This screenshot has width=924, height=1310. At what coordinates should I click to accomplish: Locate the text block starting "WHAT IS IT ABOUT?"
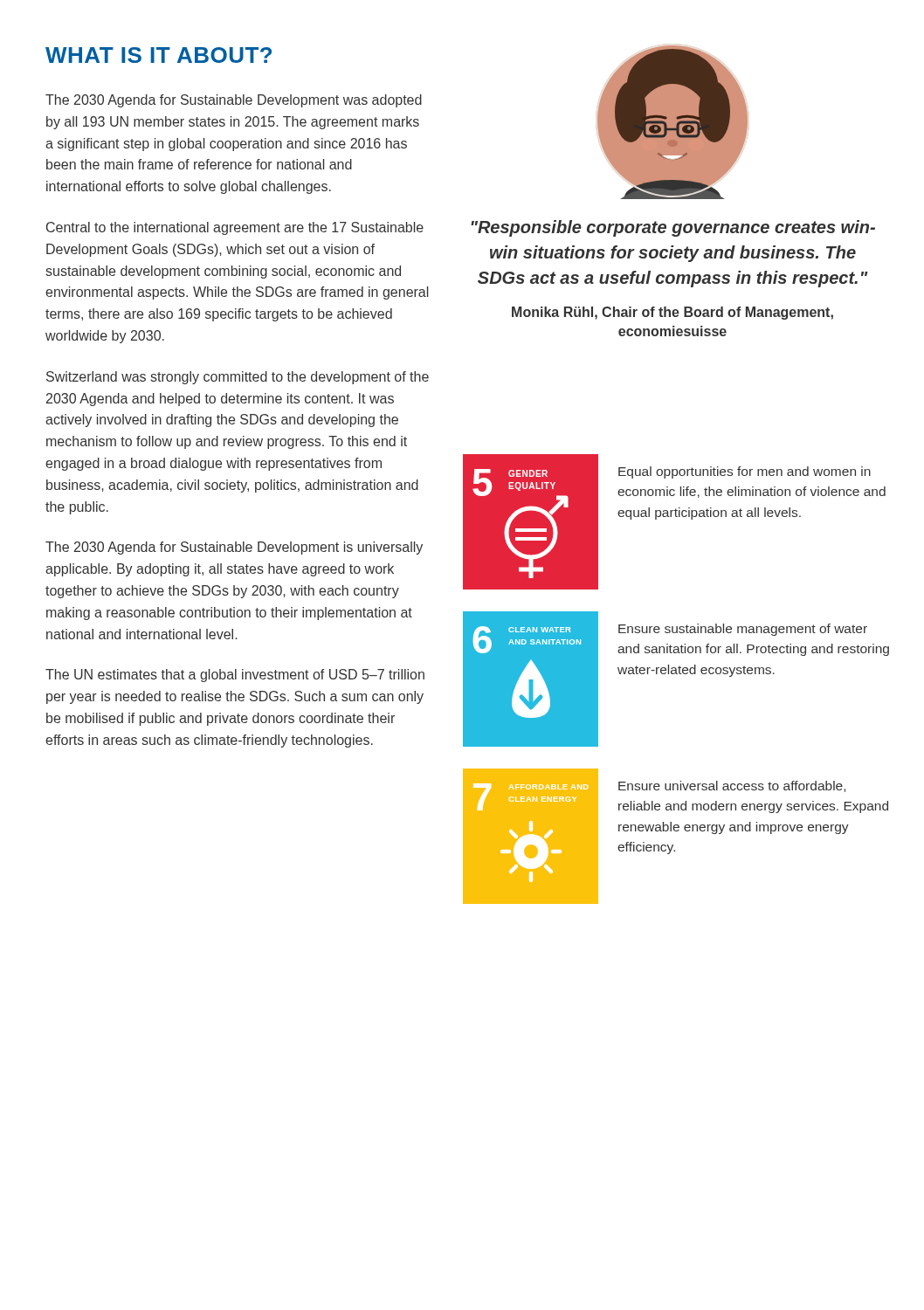coord(159,55)
